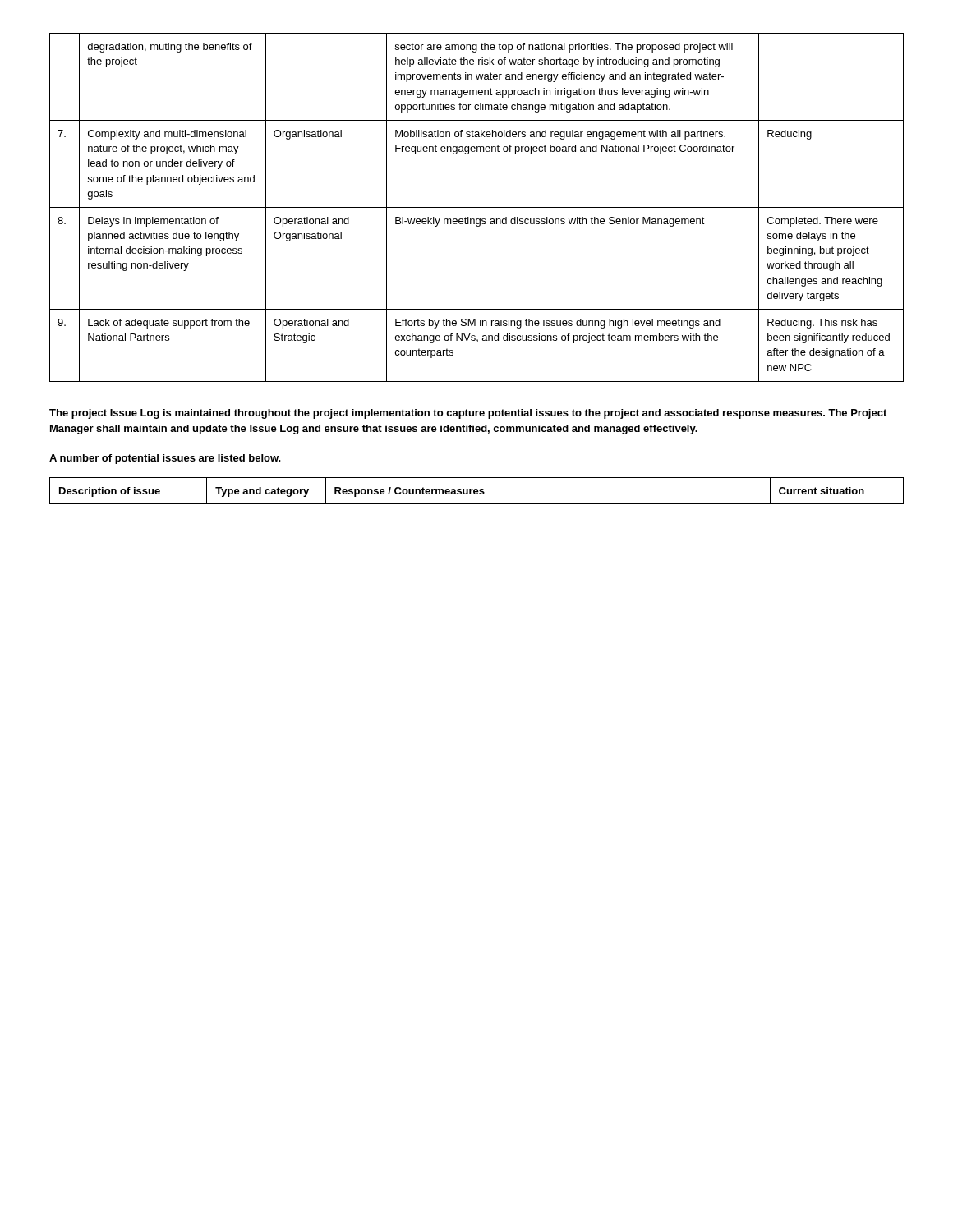Locate the table with the text "Operational and Strategic"
Image resolution: width=953 pixels, height=1232 pixels.
click(x=476, y=207)
